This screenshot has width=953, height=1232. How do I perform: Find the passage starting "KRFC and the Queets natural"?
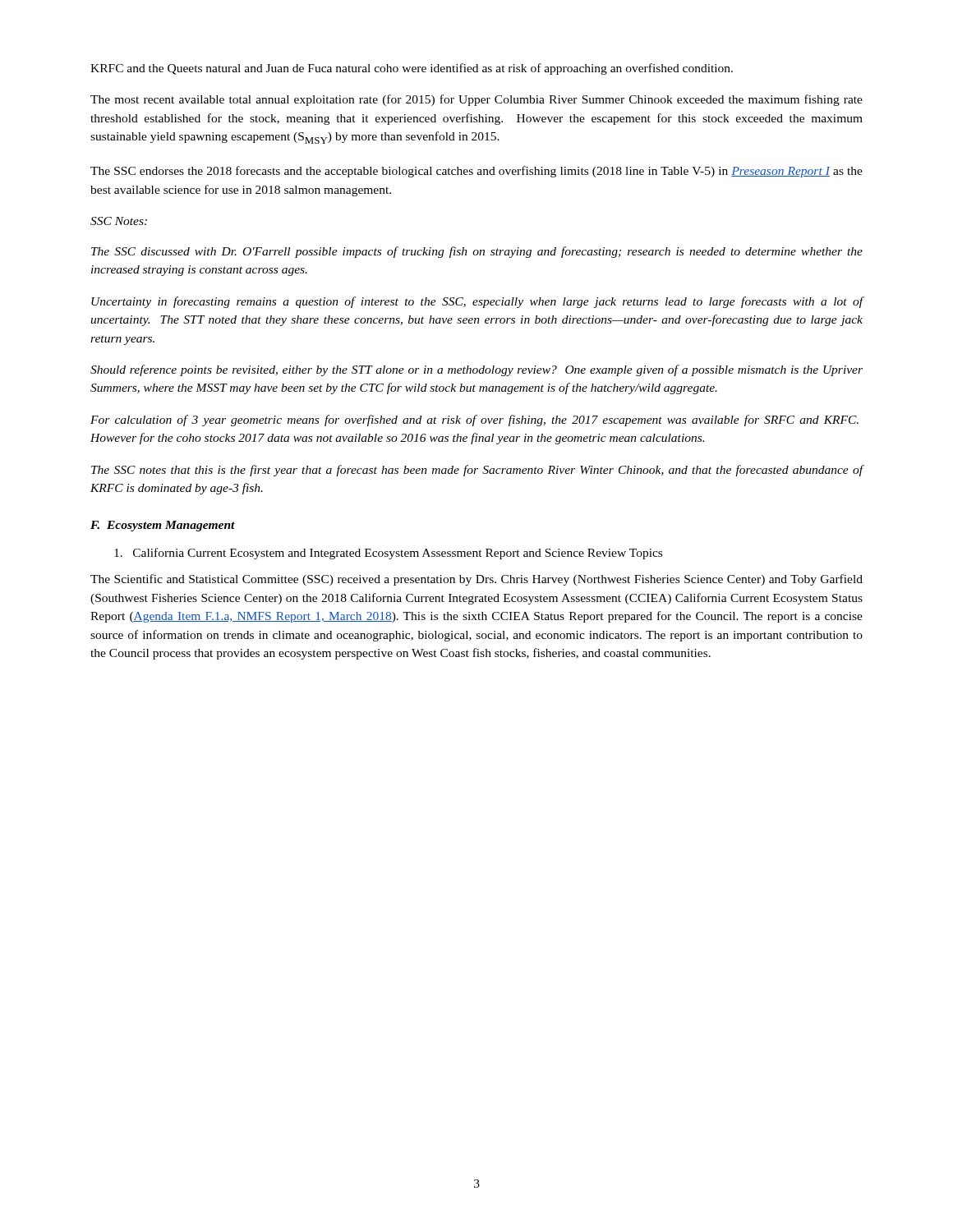click(x=412, y=68)
